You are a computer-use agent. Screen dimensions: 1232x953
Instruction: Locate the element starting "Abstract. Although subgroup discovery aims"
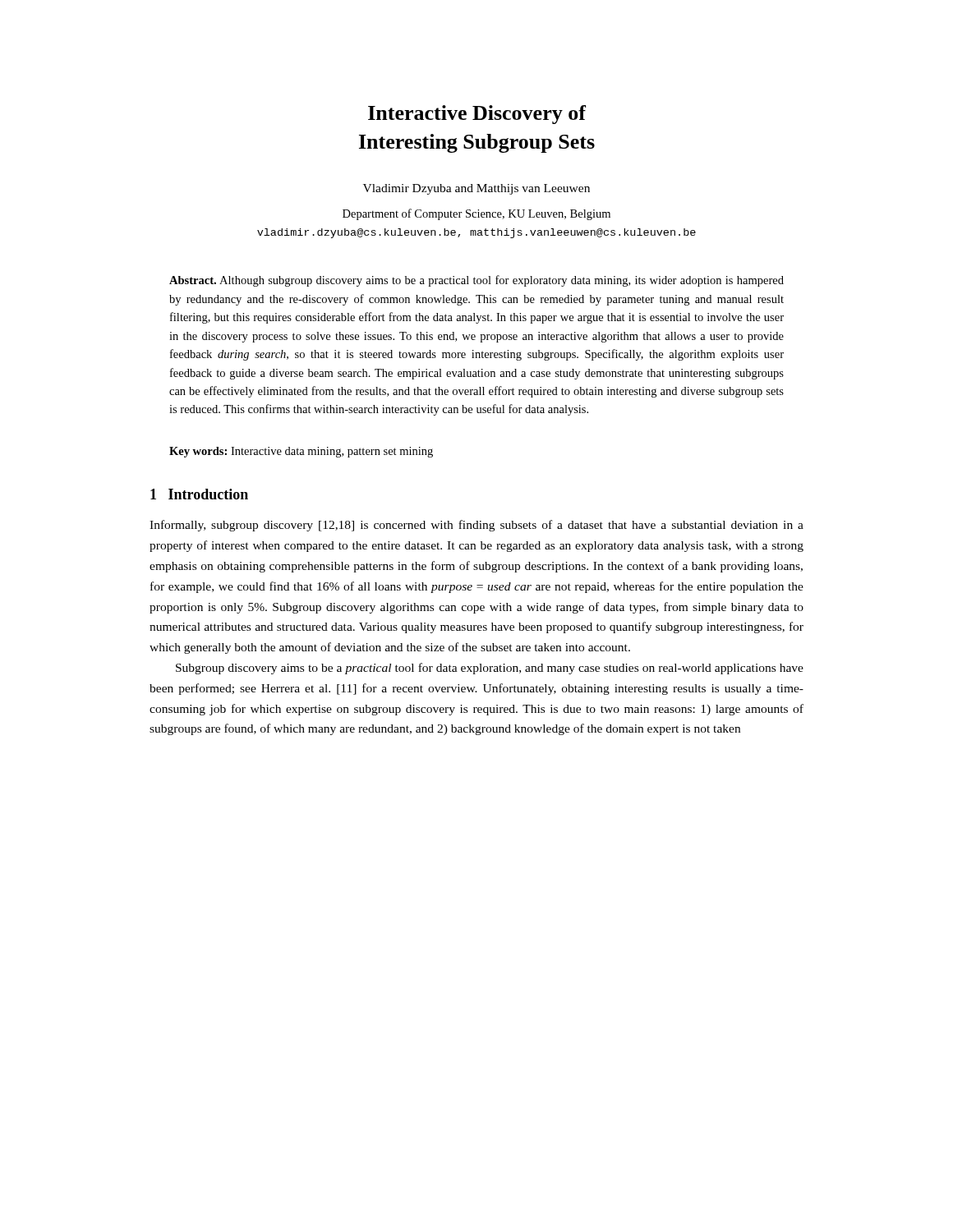click(x=476, y=345)
